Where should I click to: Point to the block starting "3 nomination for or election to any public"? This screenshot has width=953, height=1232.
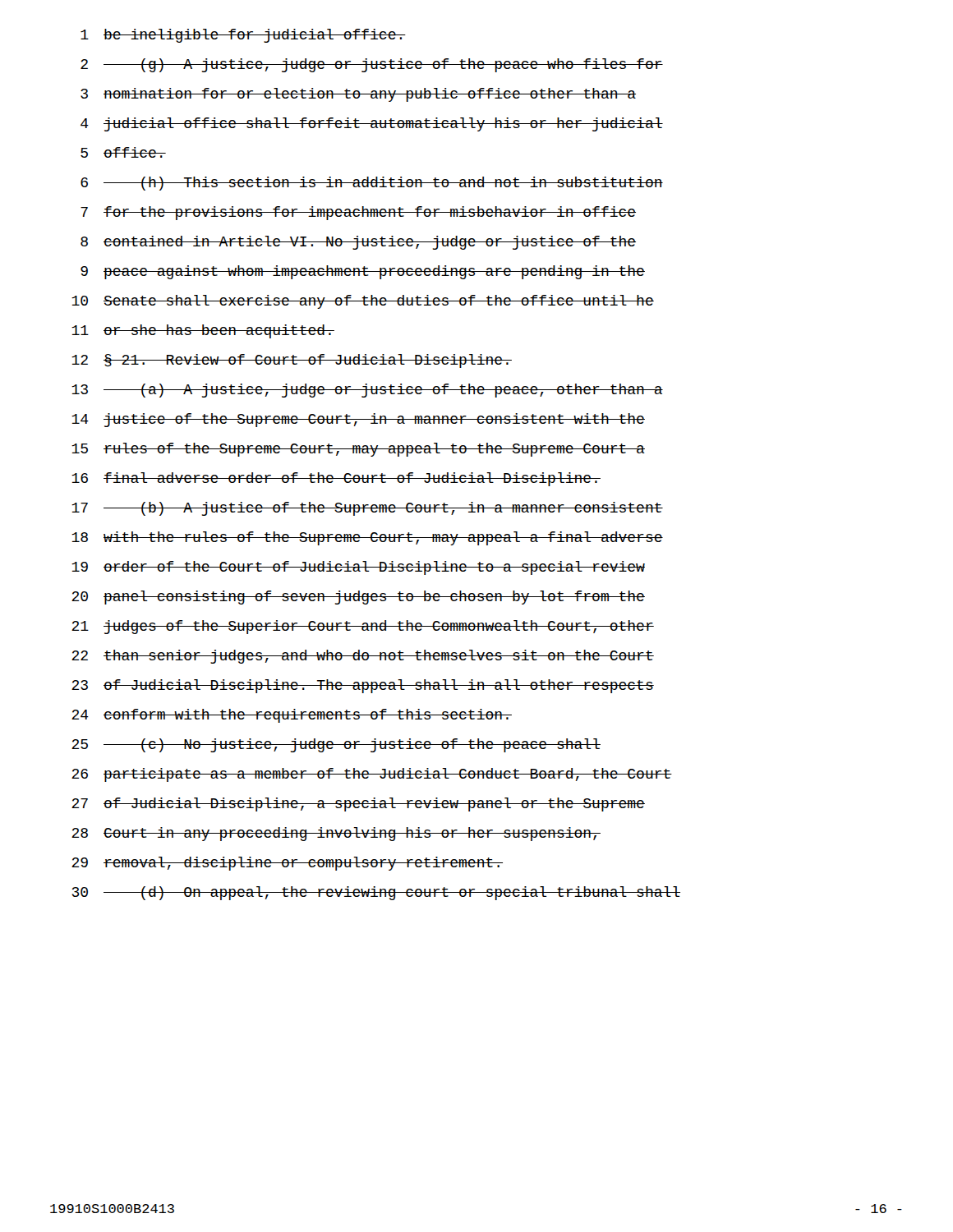pyautogui.click(x=476, y=95)
